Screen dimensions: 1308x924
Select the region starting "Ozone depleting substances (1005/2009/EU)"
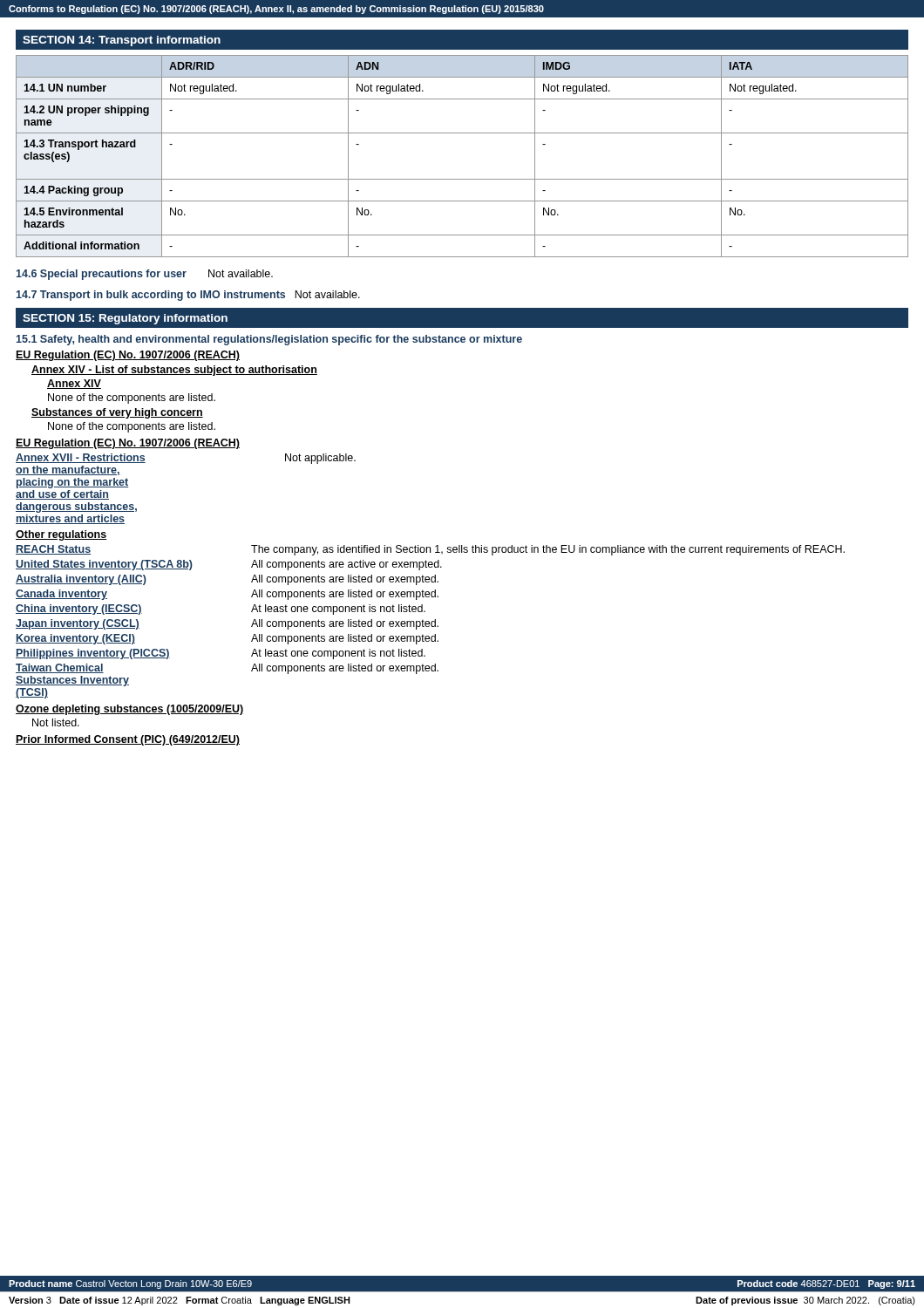tap(130, 709)
